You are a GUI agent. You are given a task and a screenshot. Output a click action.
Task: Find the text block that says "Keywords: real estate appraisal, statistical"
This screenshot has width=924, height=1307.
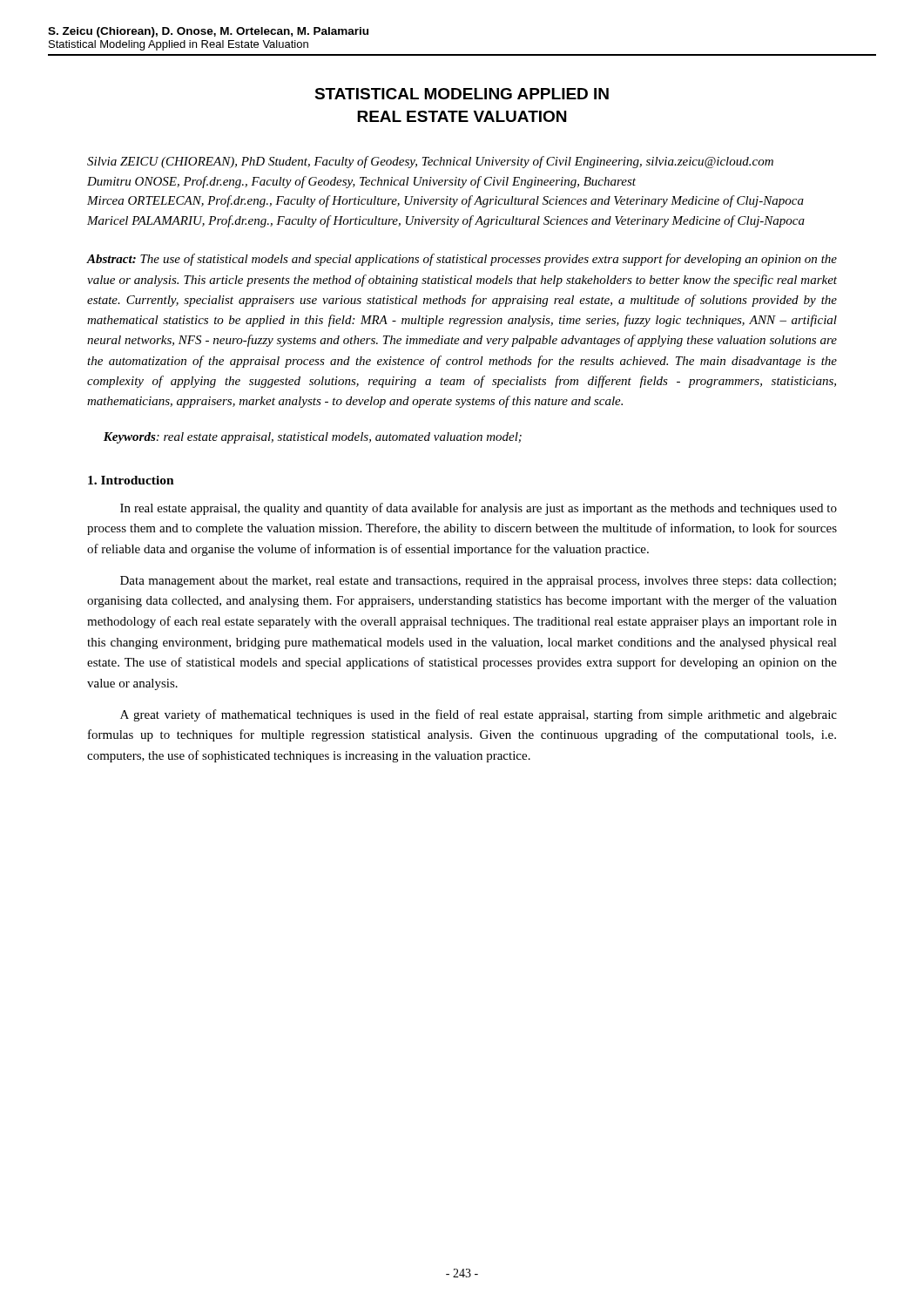[305, 437]
